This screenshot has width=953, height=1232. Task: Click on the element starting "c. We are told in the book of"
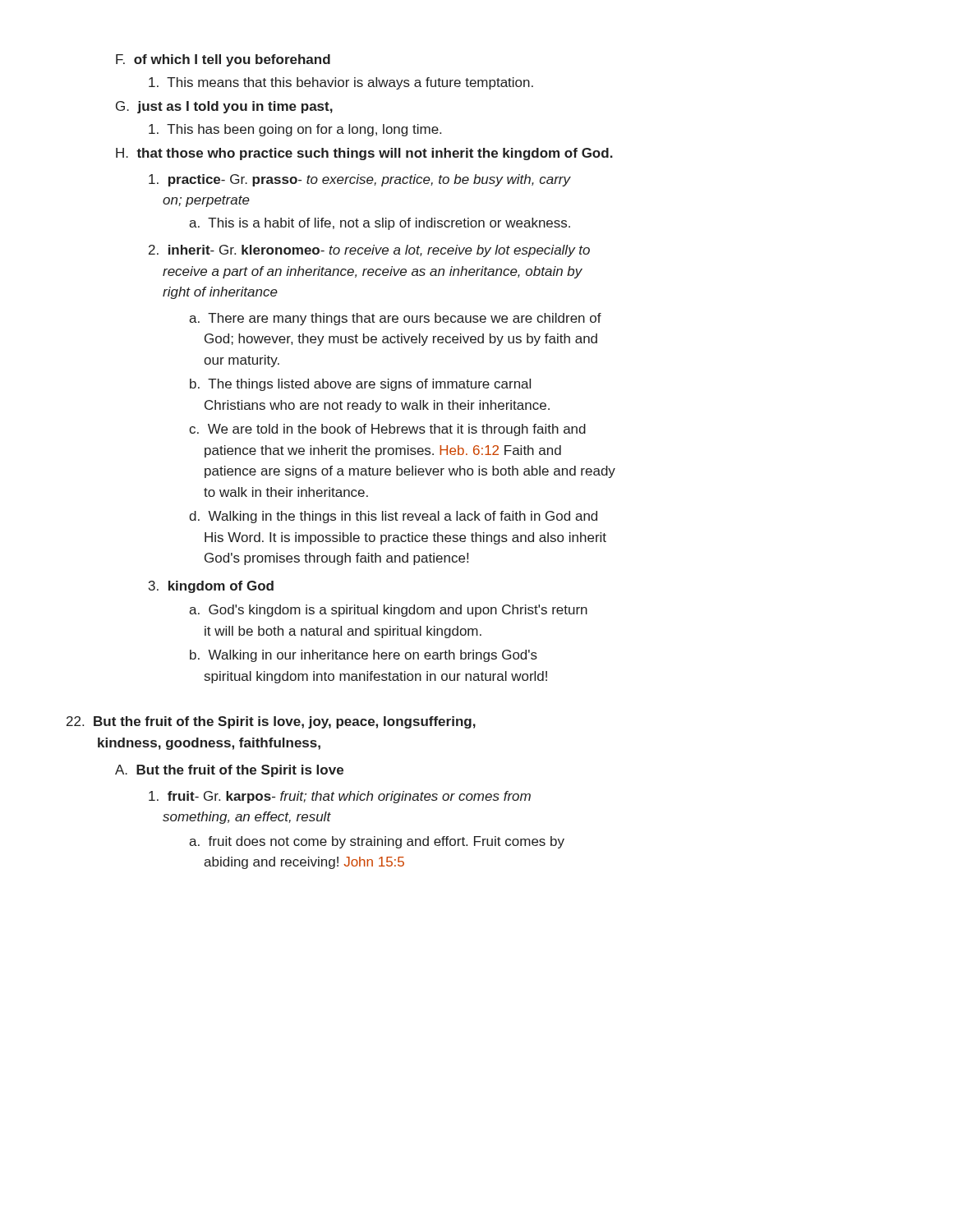pyautogui.click(x=538, y=461)
